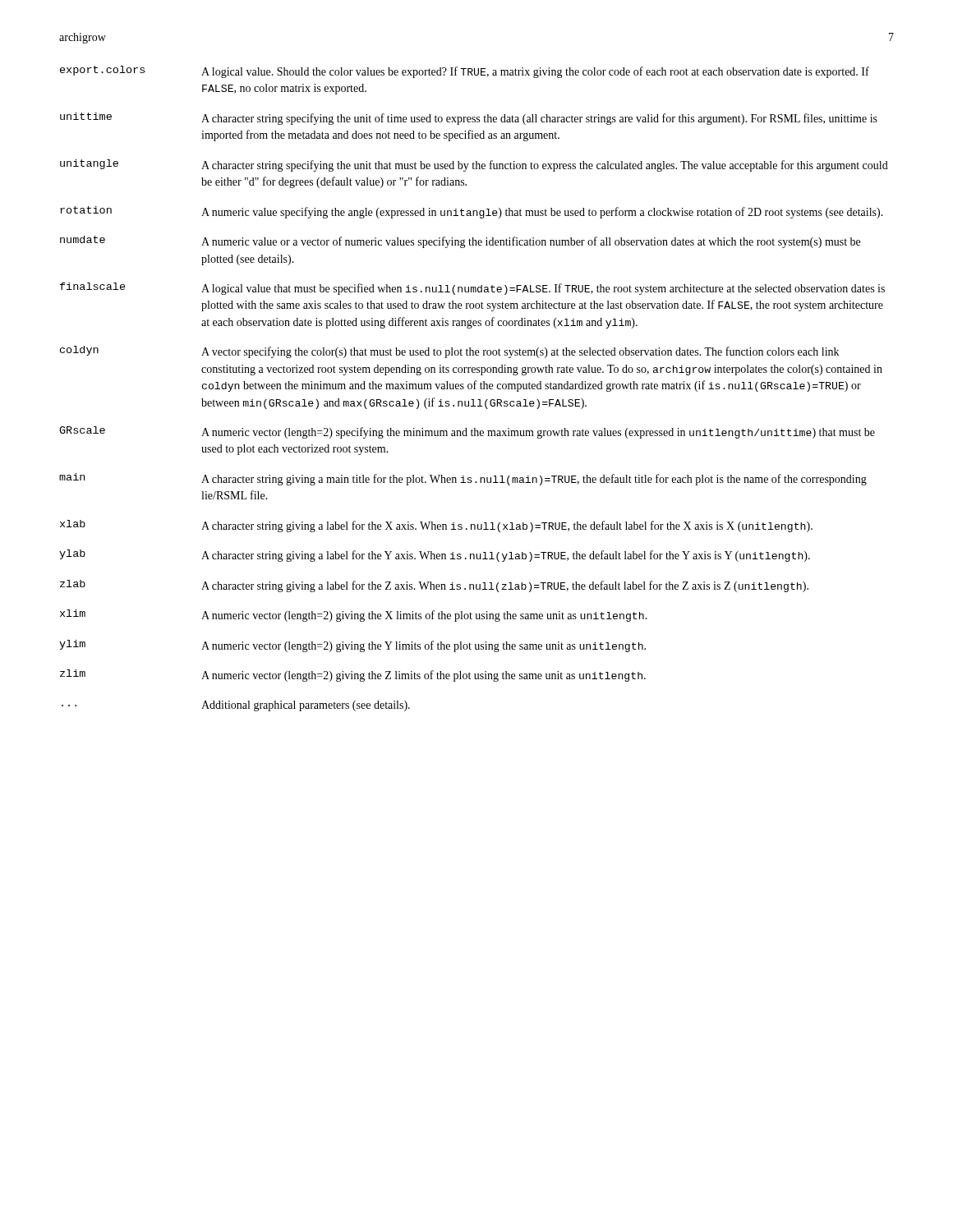Find the text starting "ylab A character"

coord(476,558)
